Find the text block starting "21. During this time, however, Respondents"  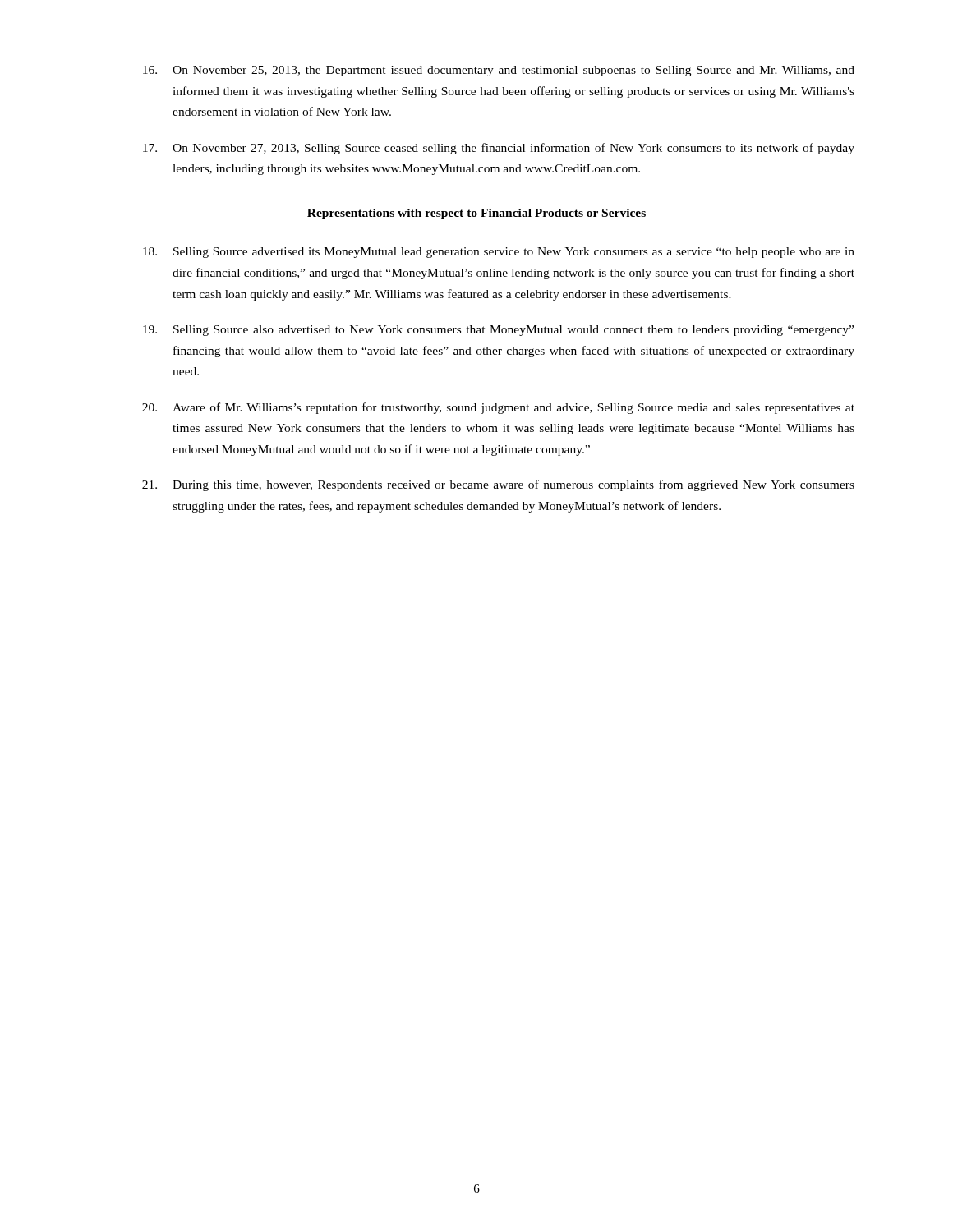click(476, 495)
